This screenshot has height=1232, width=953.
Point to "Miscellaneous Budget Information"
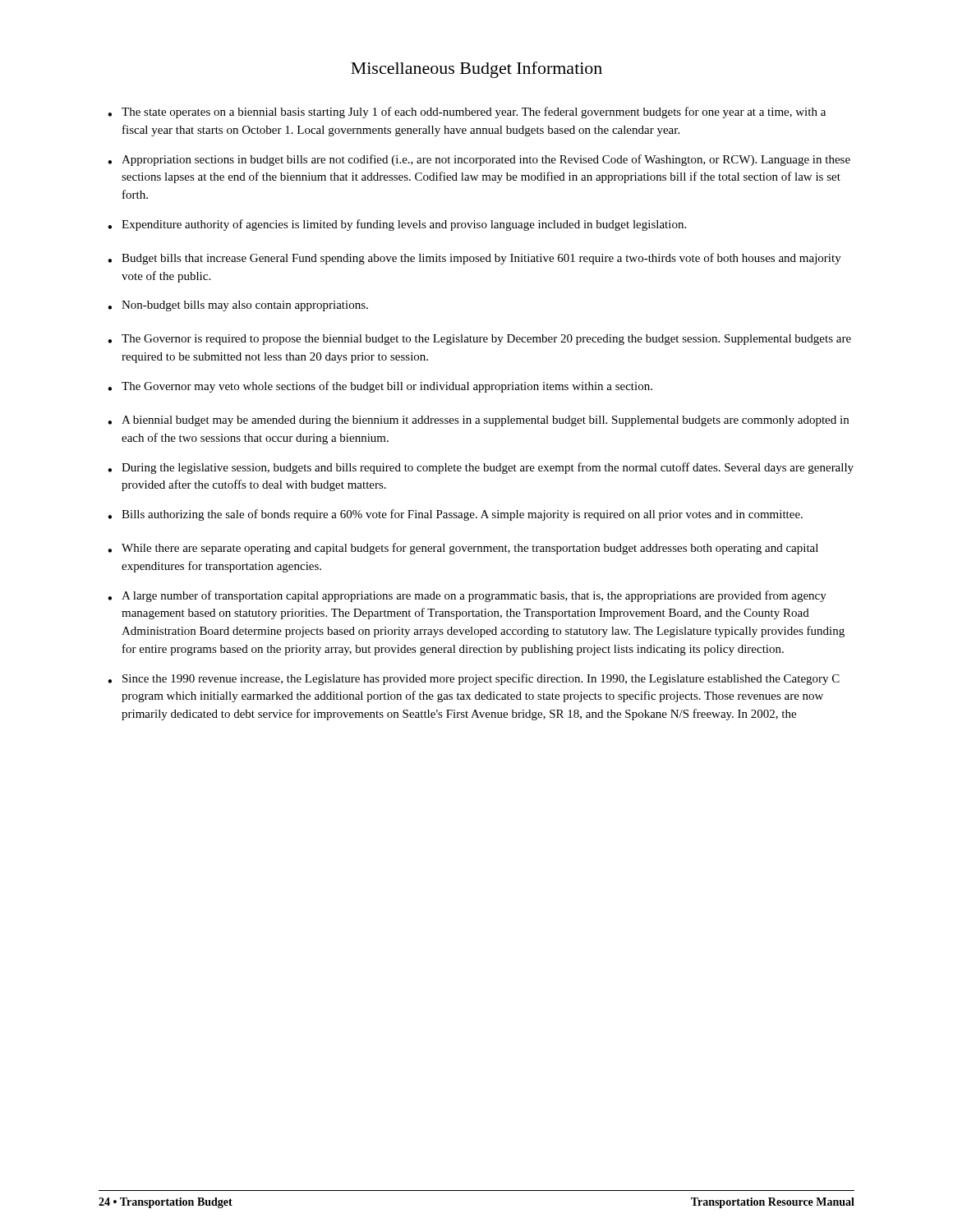point(476,68)
